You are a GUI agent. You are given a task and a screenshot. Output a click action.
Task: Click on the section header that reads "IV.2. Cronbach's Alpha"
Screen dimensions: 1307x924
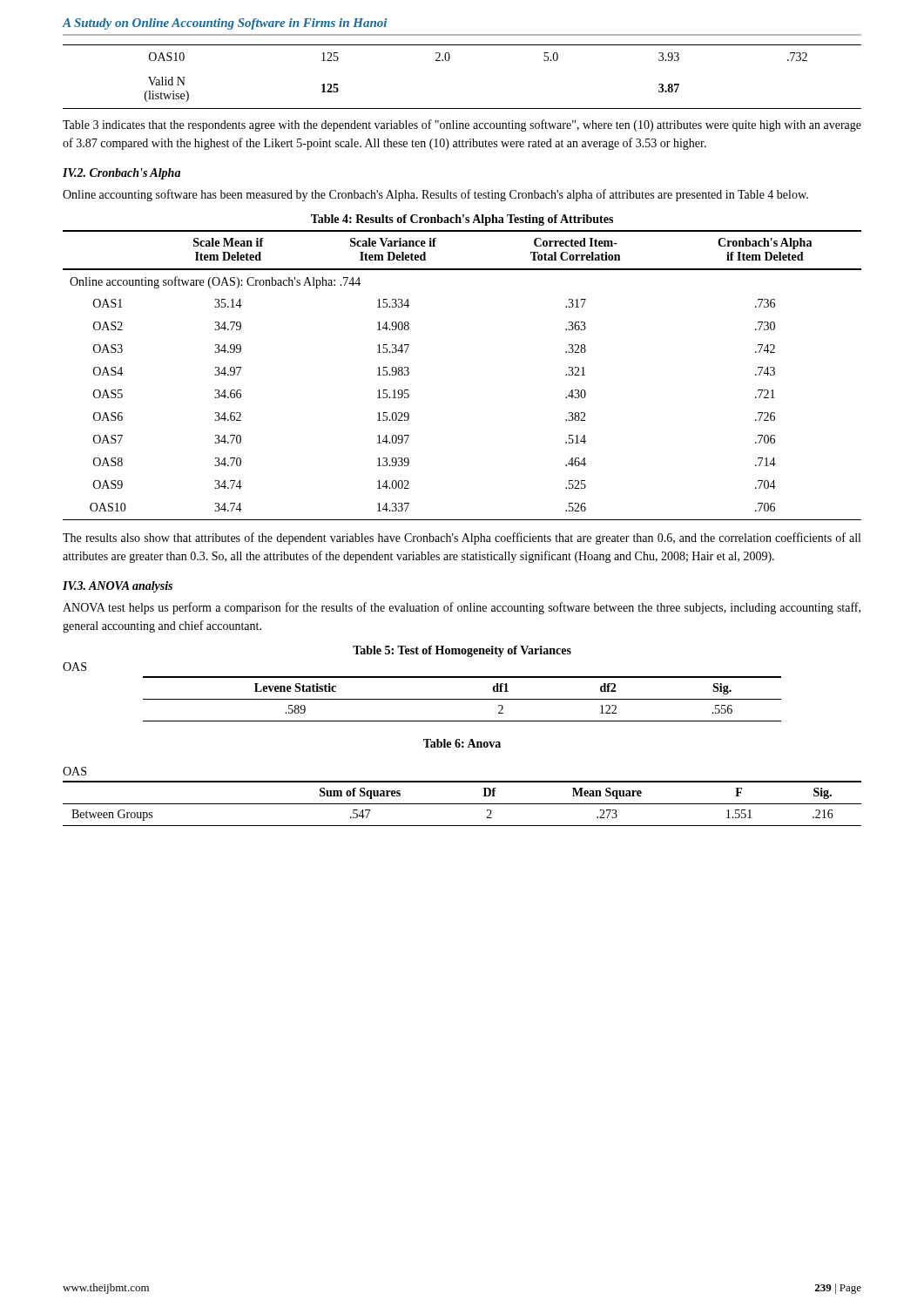click(x=122, y=173)
